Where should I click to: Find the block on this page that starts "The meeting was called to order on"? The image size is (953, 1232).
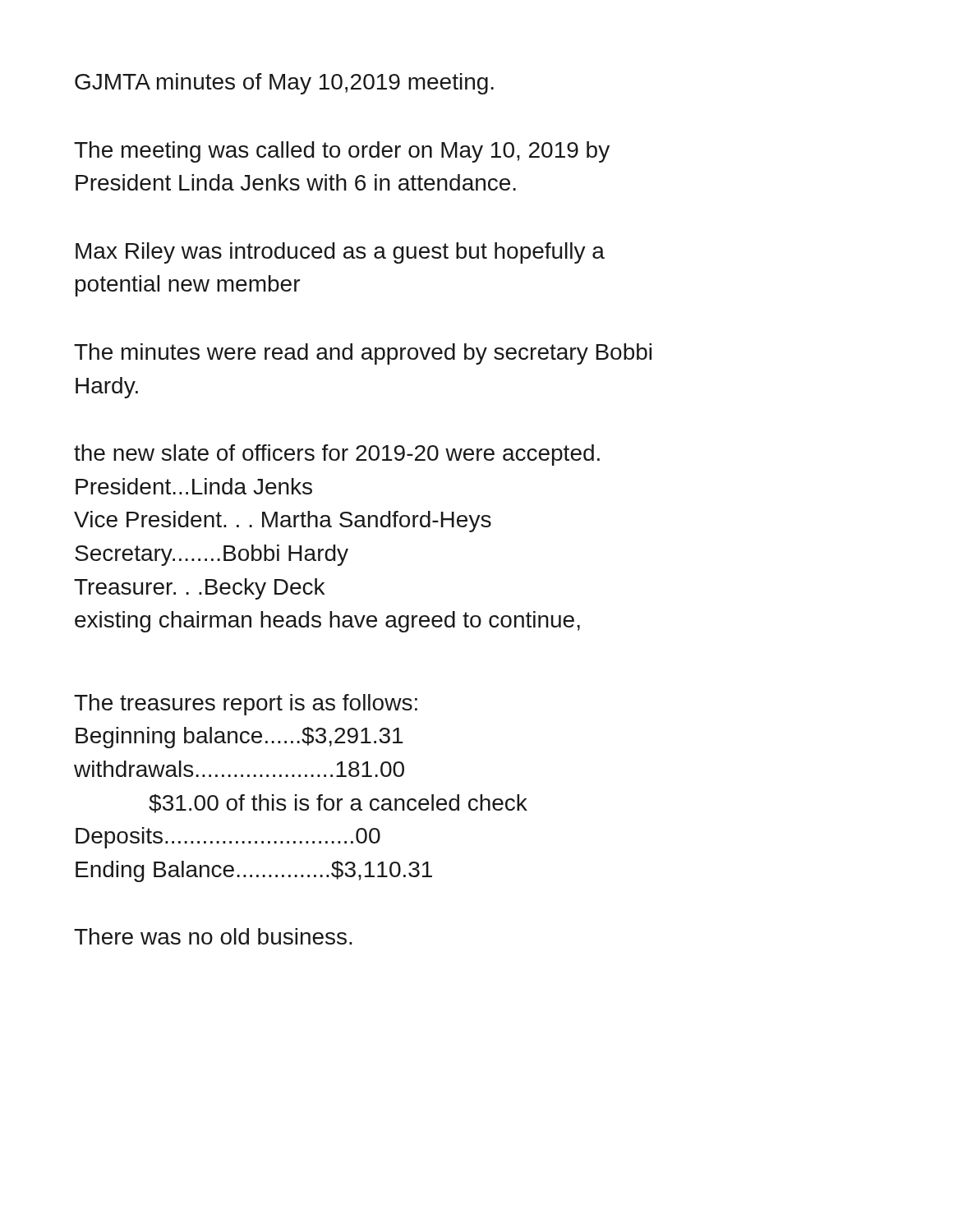[342, 166]
